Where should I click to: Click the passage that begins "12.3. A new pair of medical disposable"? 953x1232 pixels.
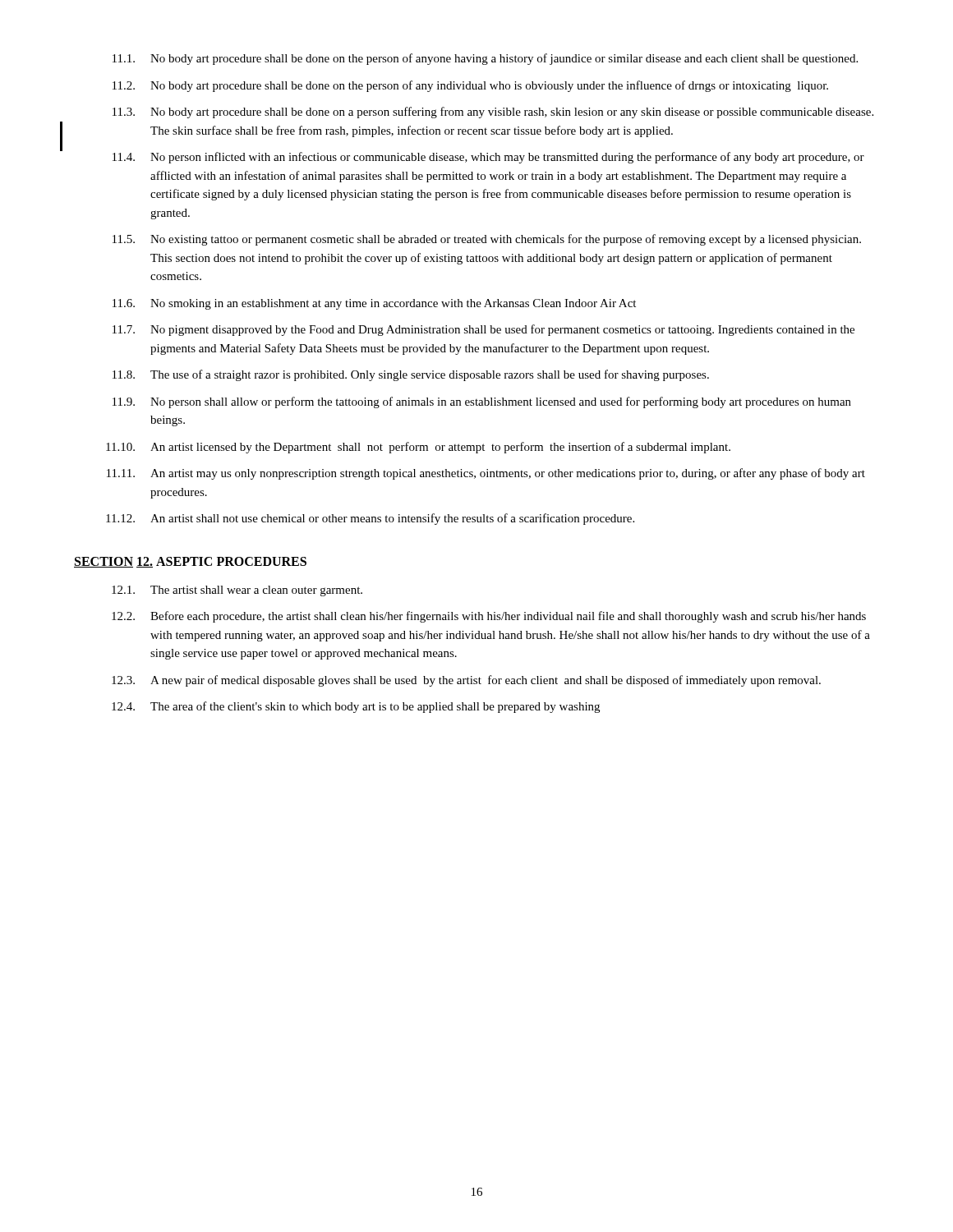[476, 680]
